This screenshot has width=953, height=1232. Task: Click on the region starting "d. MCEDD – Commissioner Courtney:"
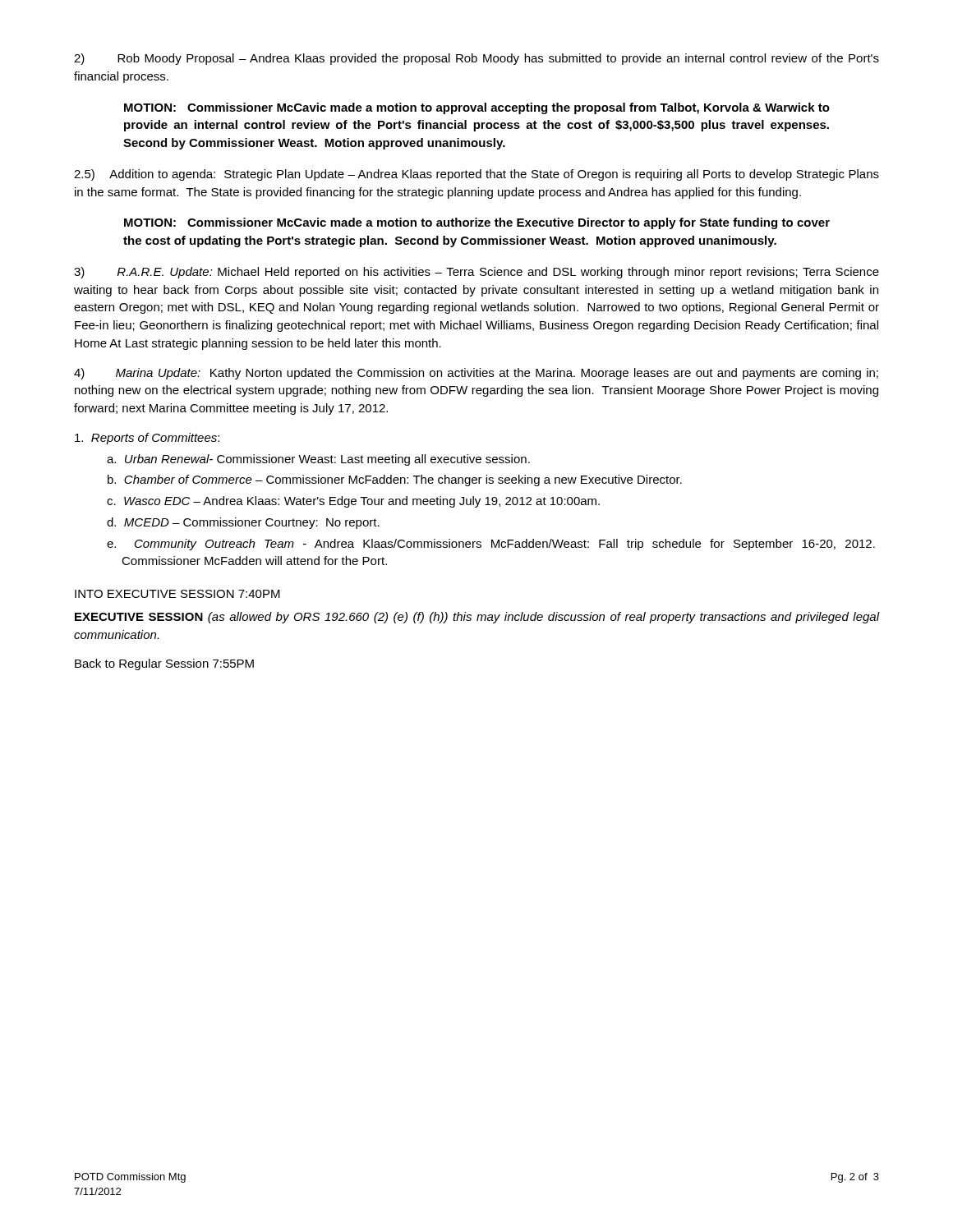coord(243,522)
